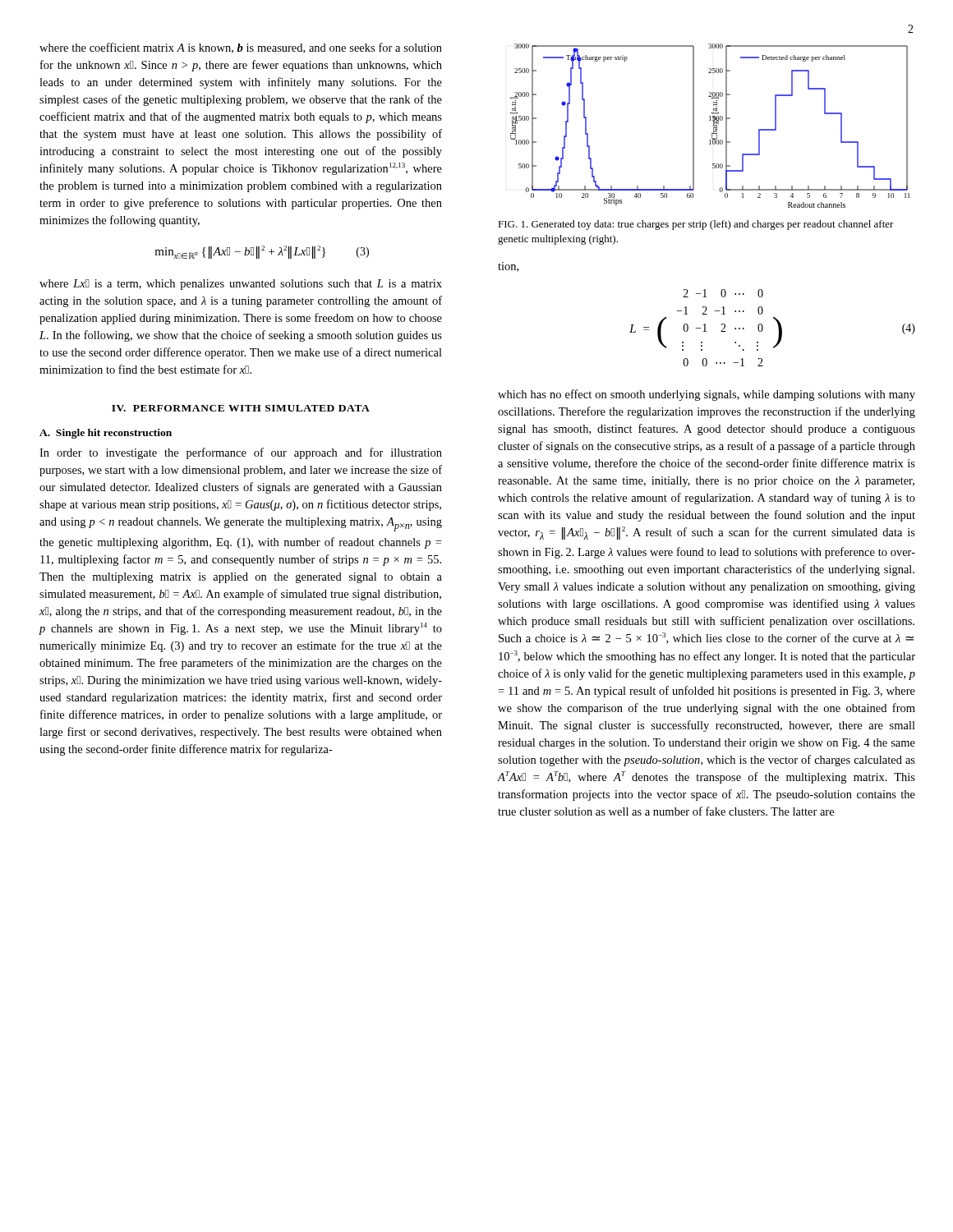Navigate to the text block starting "which has no effect on"
The width and height of the screenshot is (953, 1232).
tap(707, 603)
